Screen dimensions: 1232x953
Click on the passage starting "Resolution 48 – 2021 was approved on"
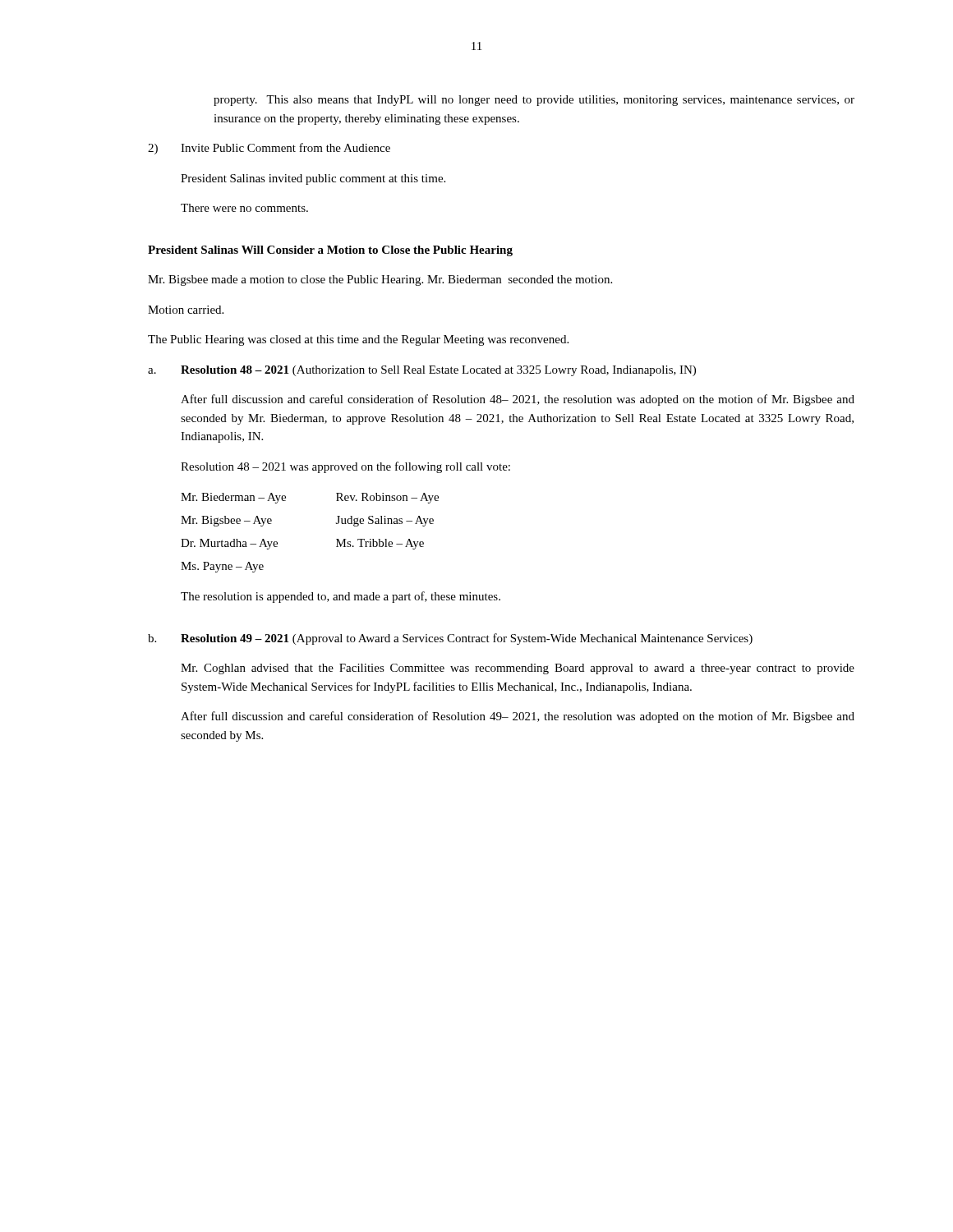[518, 466]
